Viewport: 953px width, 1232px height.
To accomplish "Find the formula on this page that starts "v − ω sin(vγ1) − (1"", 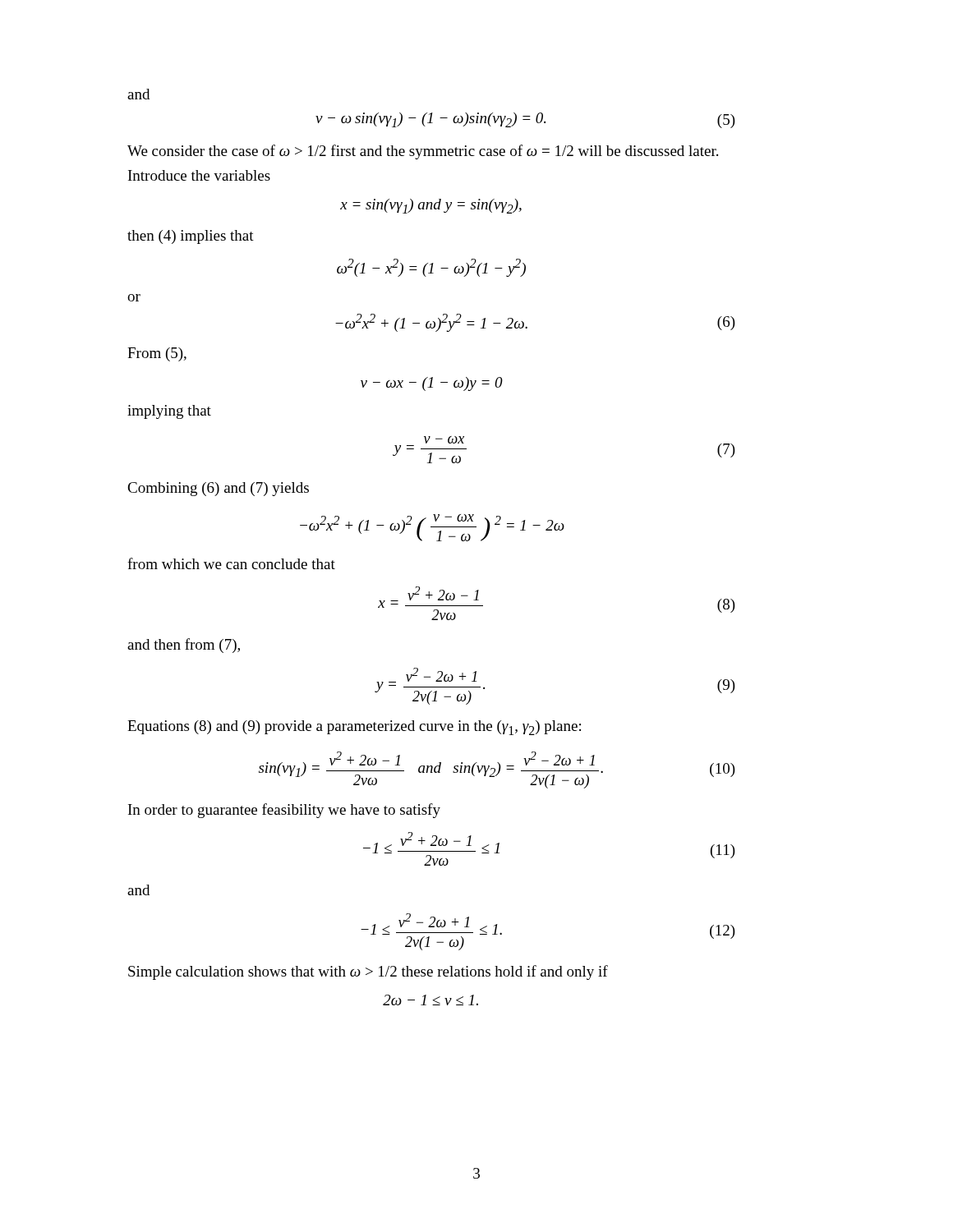I will click(x=525, y=120).
